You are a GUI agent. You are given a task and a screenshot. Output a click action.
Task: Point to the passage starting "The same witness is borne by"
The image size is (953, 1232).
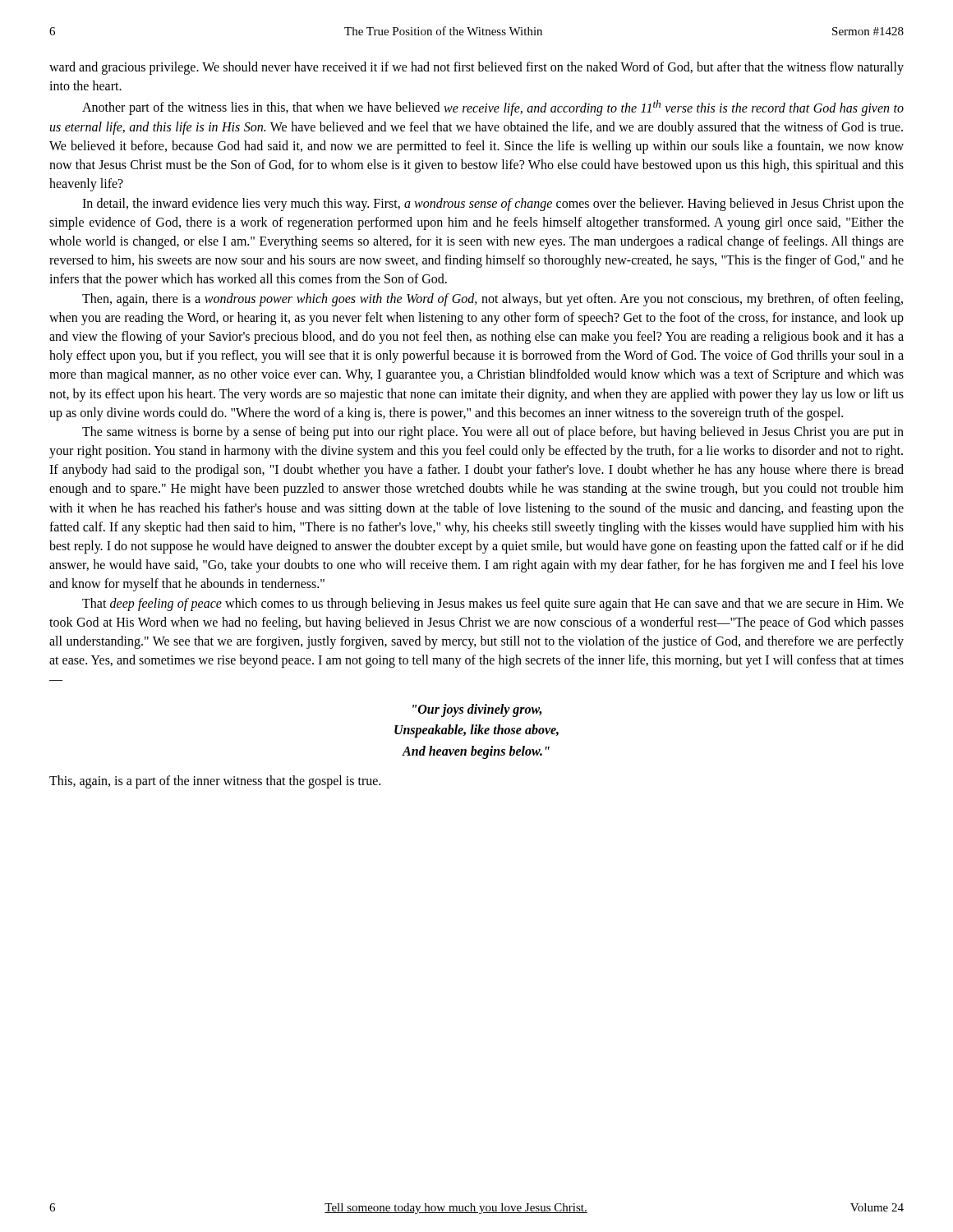click(x=476, y=508)
